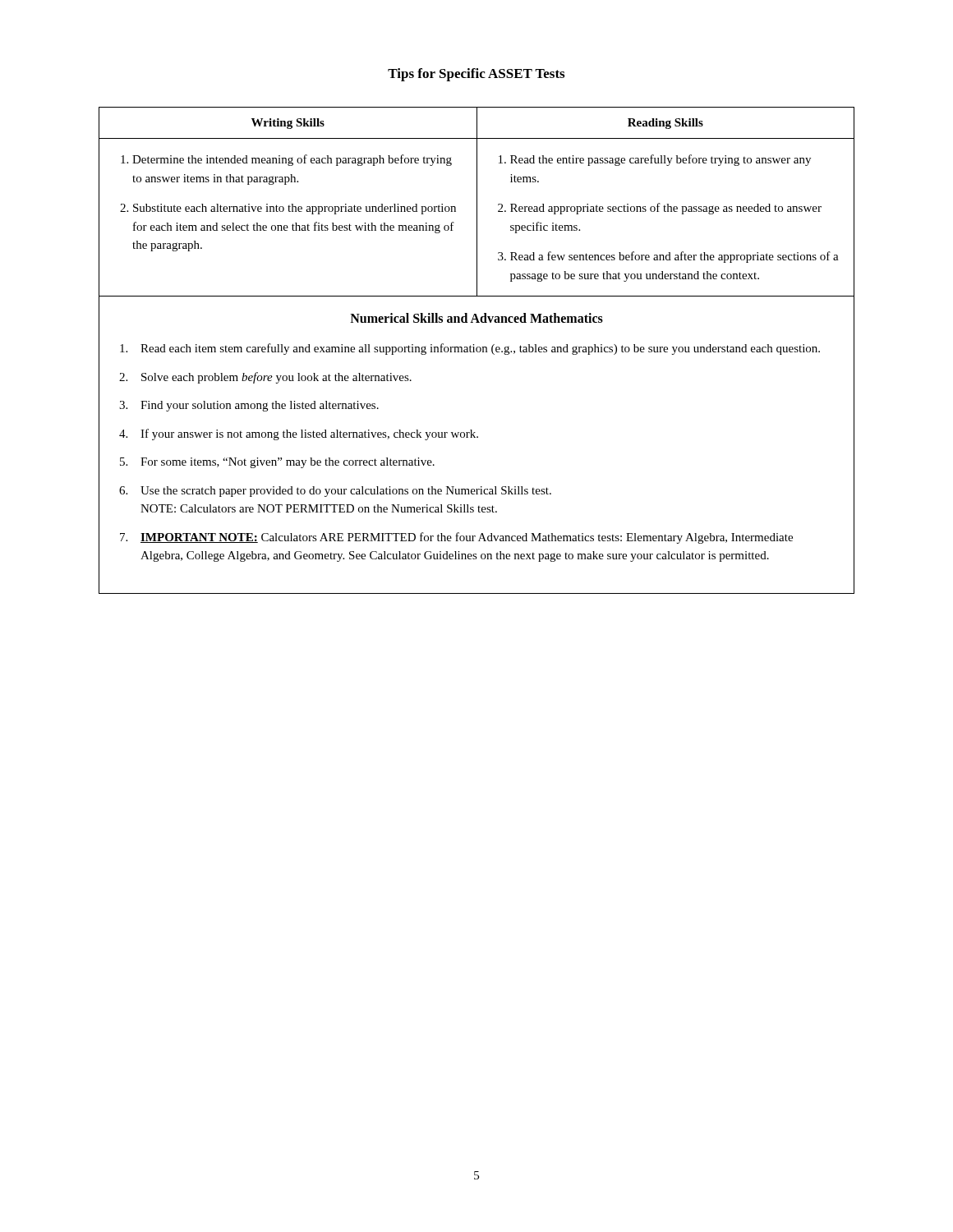The image size is (953, 1232).
Task: Point to the region starting "5. For some"
Action: point(277,463)
